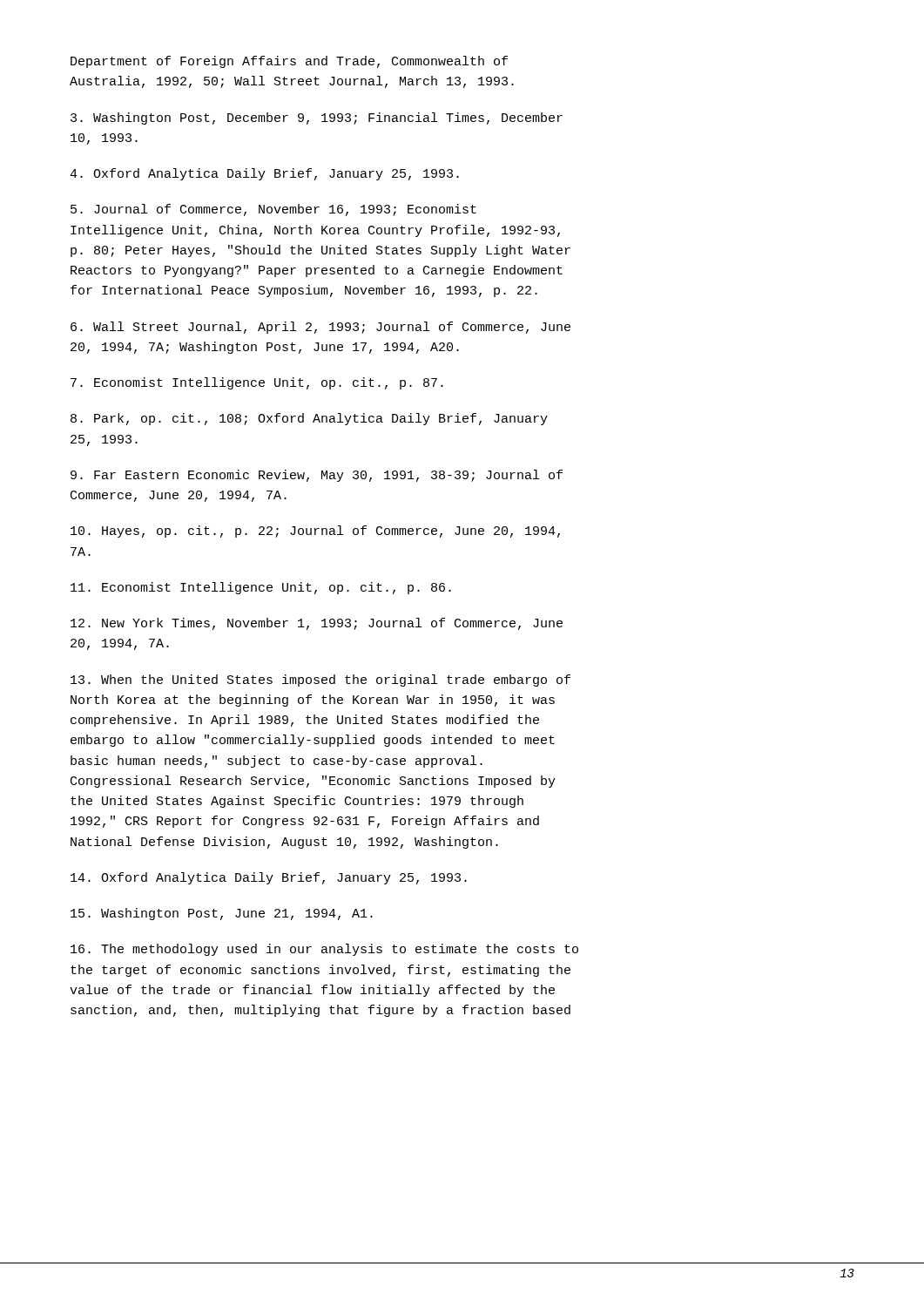
Task: Select the region starting "4. Oxford Analytica Daily"
Action: pyautogui.click(x=266, y=175)
